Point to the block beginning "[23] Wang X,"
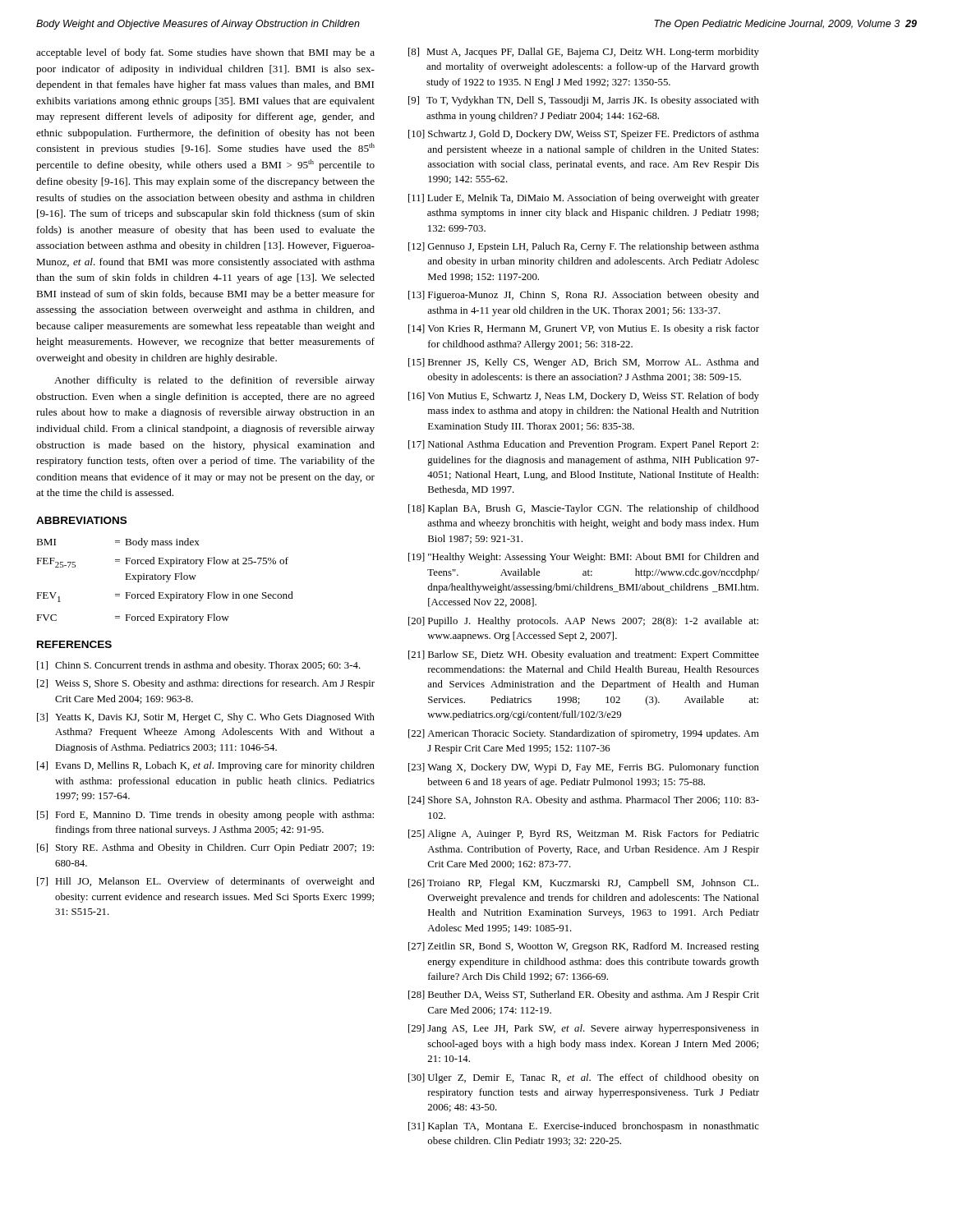The width and height of the screenshot is (953, 1232). (x=583, y=774)
